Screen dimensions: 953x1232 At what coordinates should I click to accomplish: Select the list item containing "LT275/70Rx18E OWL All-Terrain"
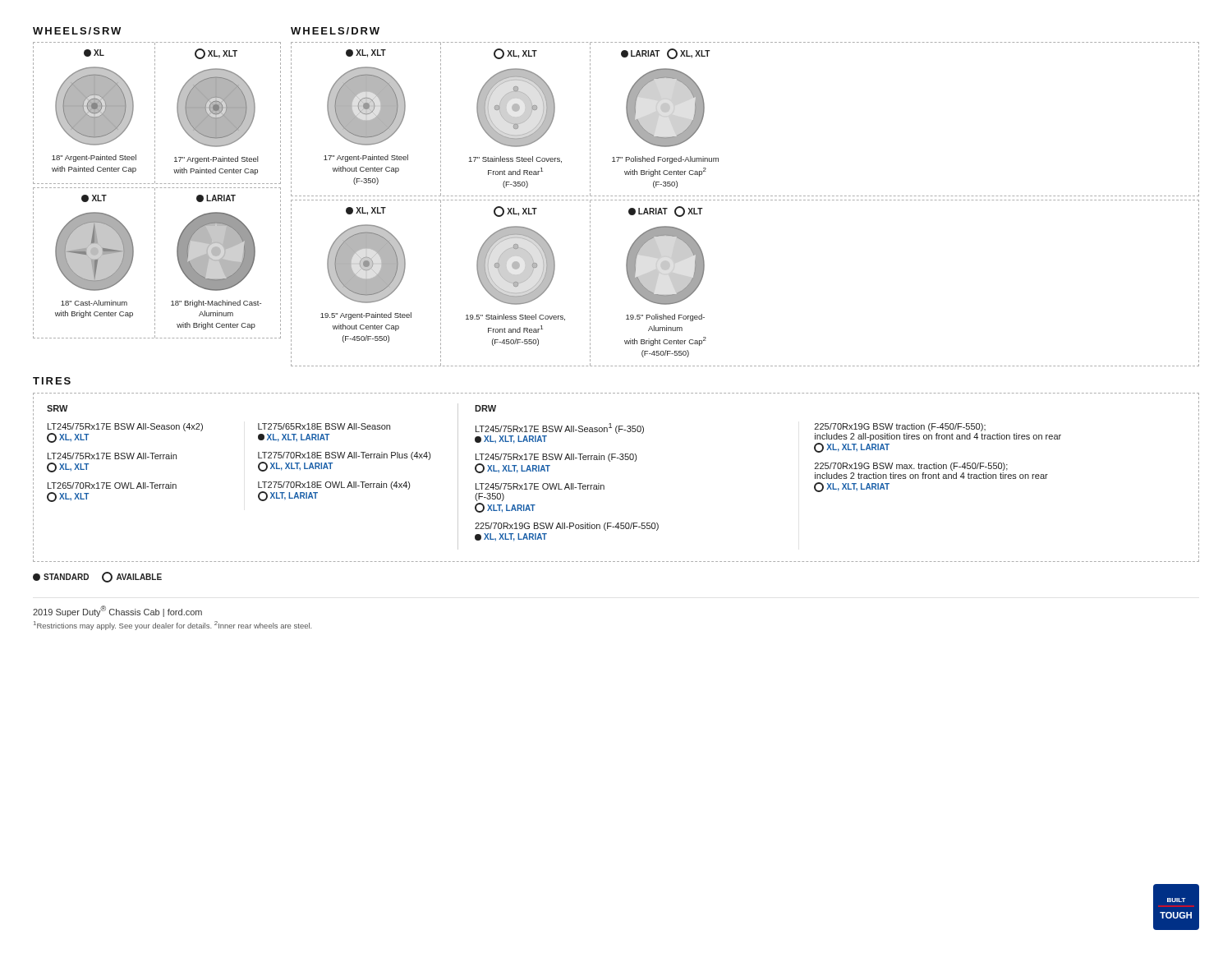coord(349,490)
